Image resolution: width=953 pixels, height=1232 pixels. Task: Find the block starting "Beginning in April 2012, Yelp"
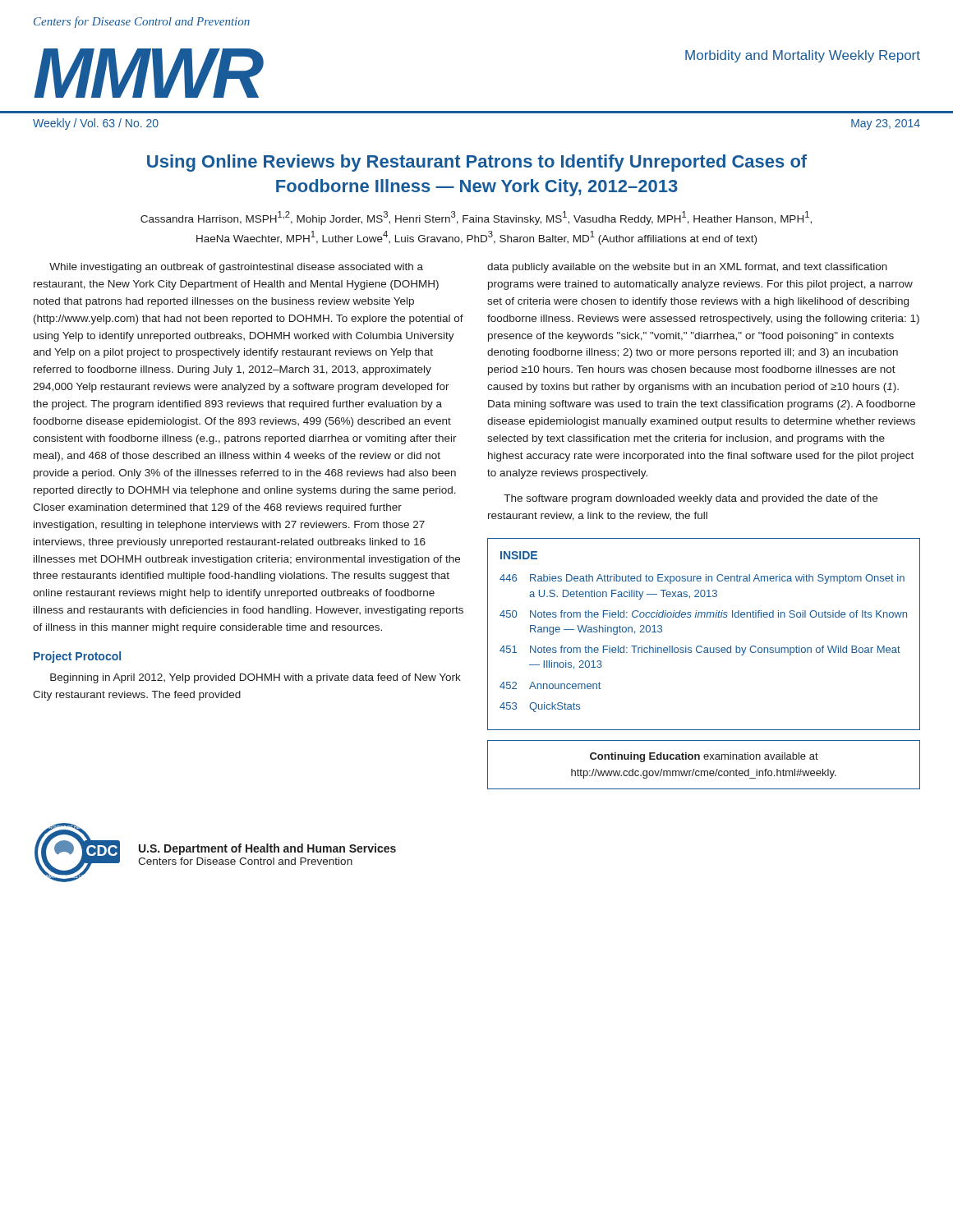click(249, 686)
